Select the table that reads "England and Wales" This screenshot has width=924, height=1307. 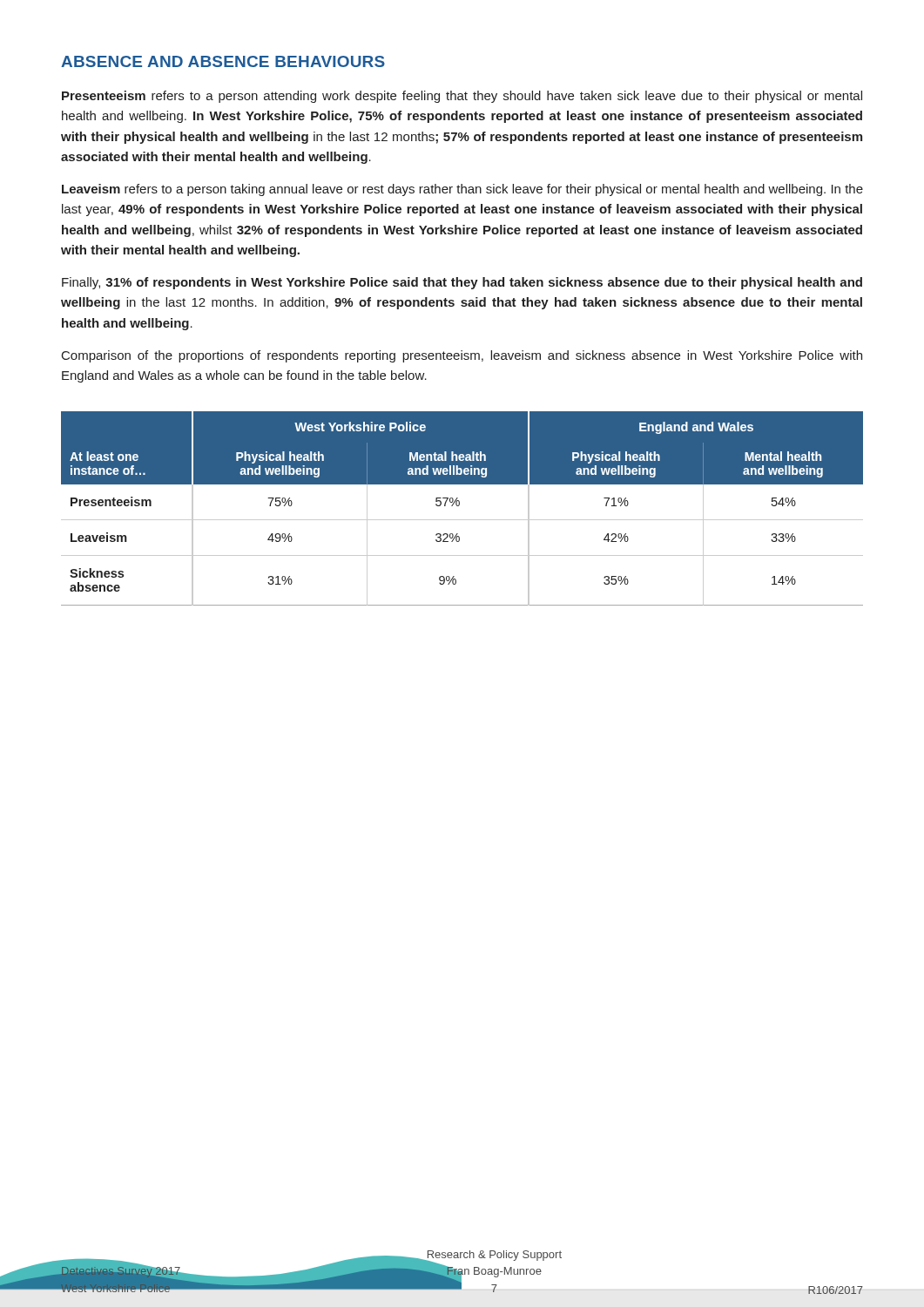click(x=462, y=509)
